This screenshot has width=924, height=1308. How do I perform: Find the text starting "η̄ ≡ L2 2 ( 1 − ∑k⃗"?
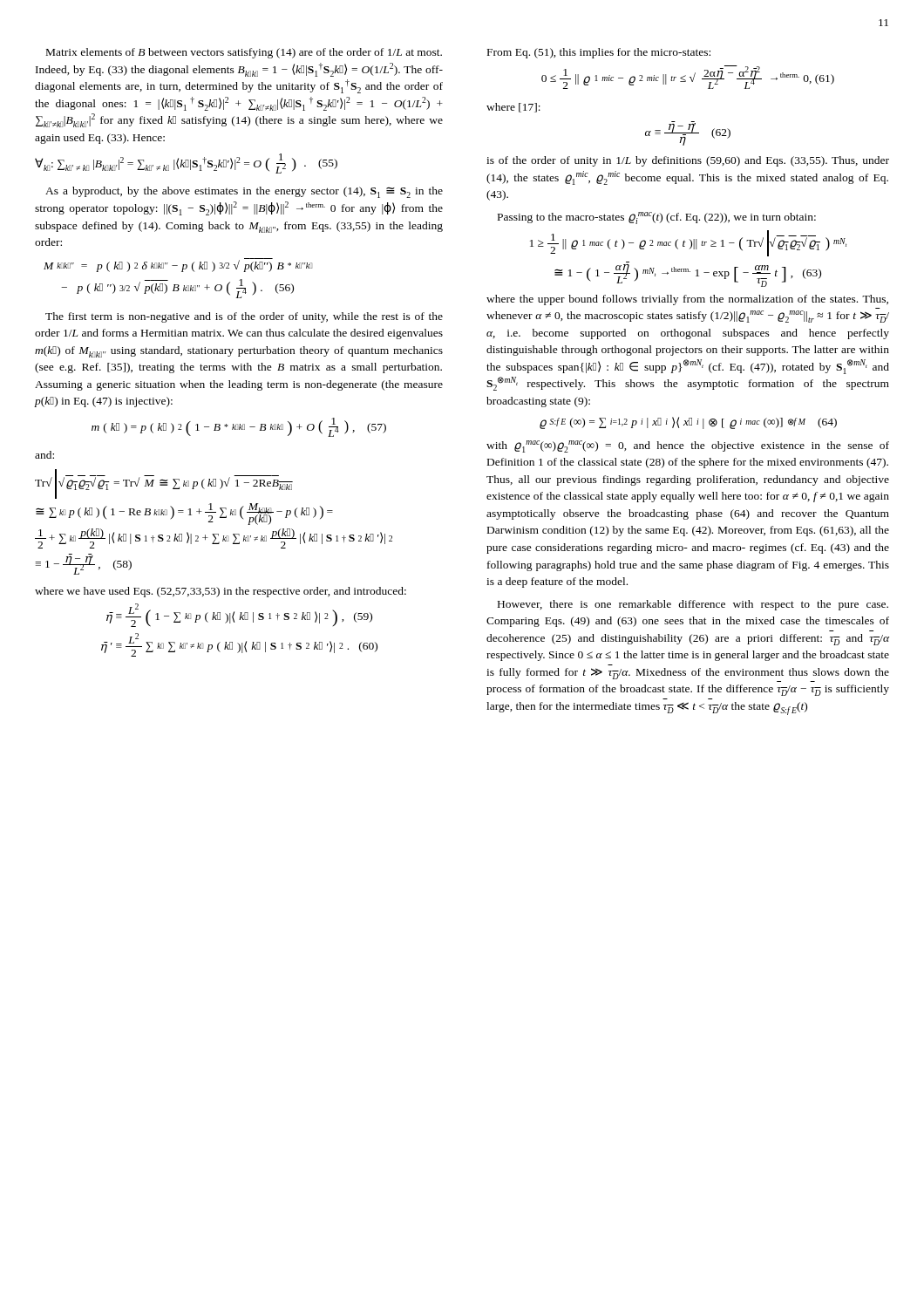point(239,617)
